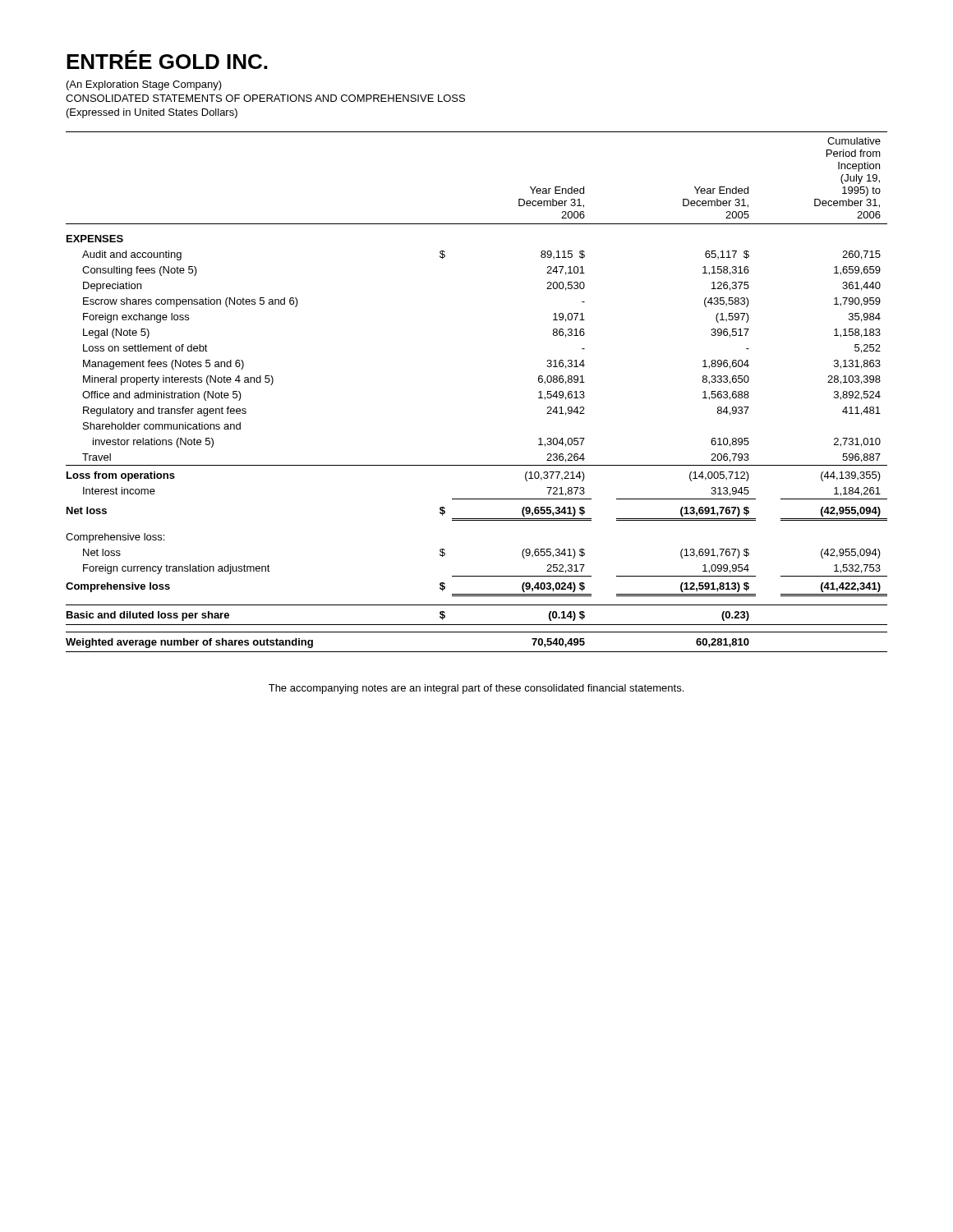Click on the block starting "The accompanying notes are an integral"
The image size is (953, 1232).
(x=476, y=688)
